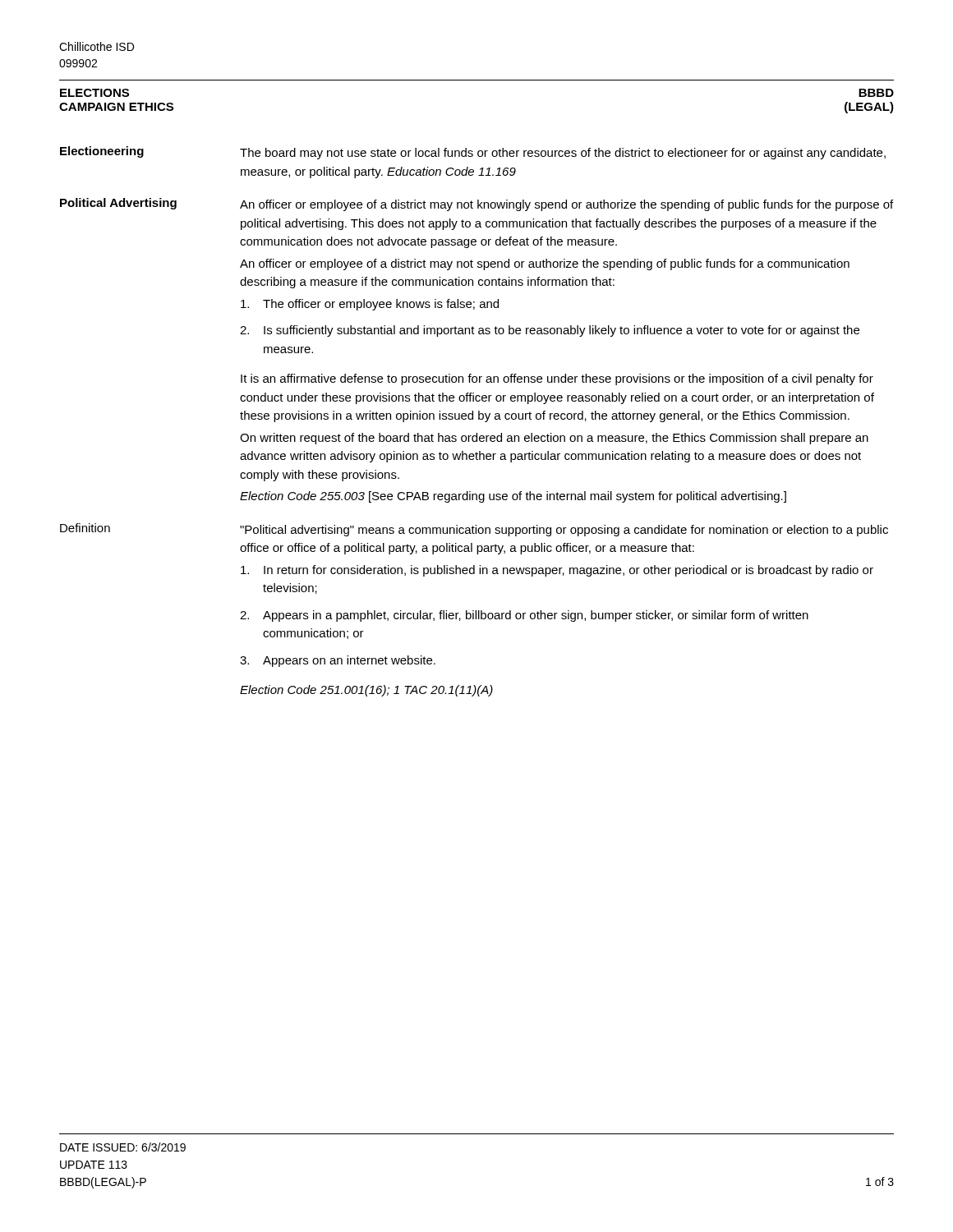953x1232 pixels.
Task: Find the block on this page that starts "Election Code 251.001(16); 1 TAC"
Action: point(366,691)
